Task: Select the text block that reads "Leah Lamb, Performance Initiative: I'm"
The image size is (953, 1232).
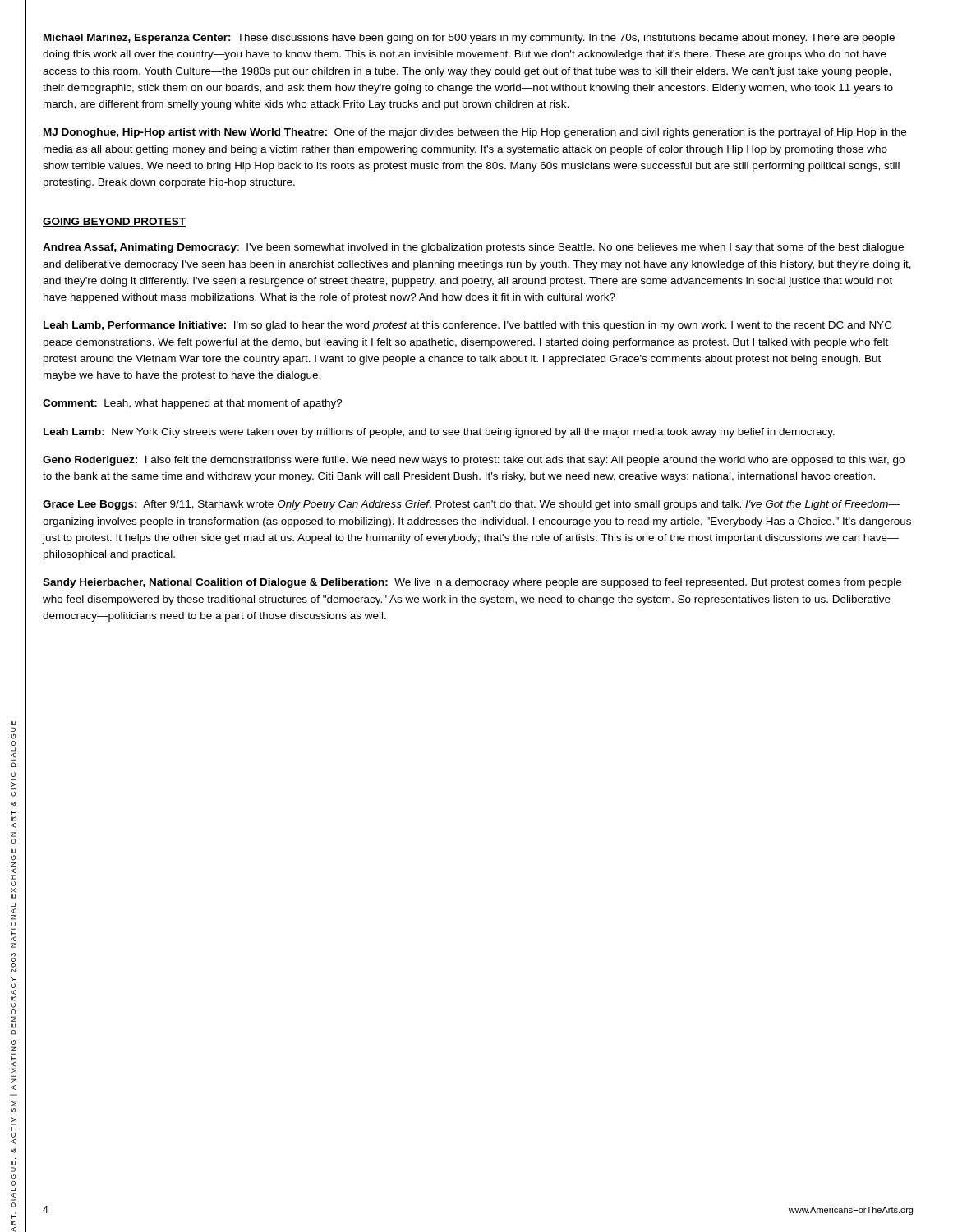Action: pyautogui.click(x=467, y=350)
